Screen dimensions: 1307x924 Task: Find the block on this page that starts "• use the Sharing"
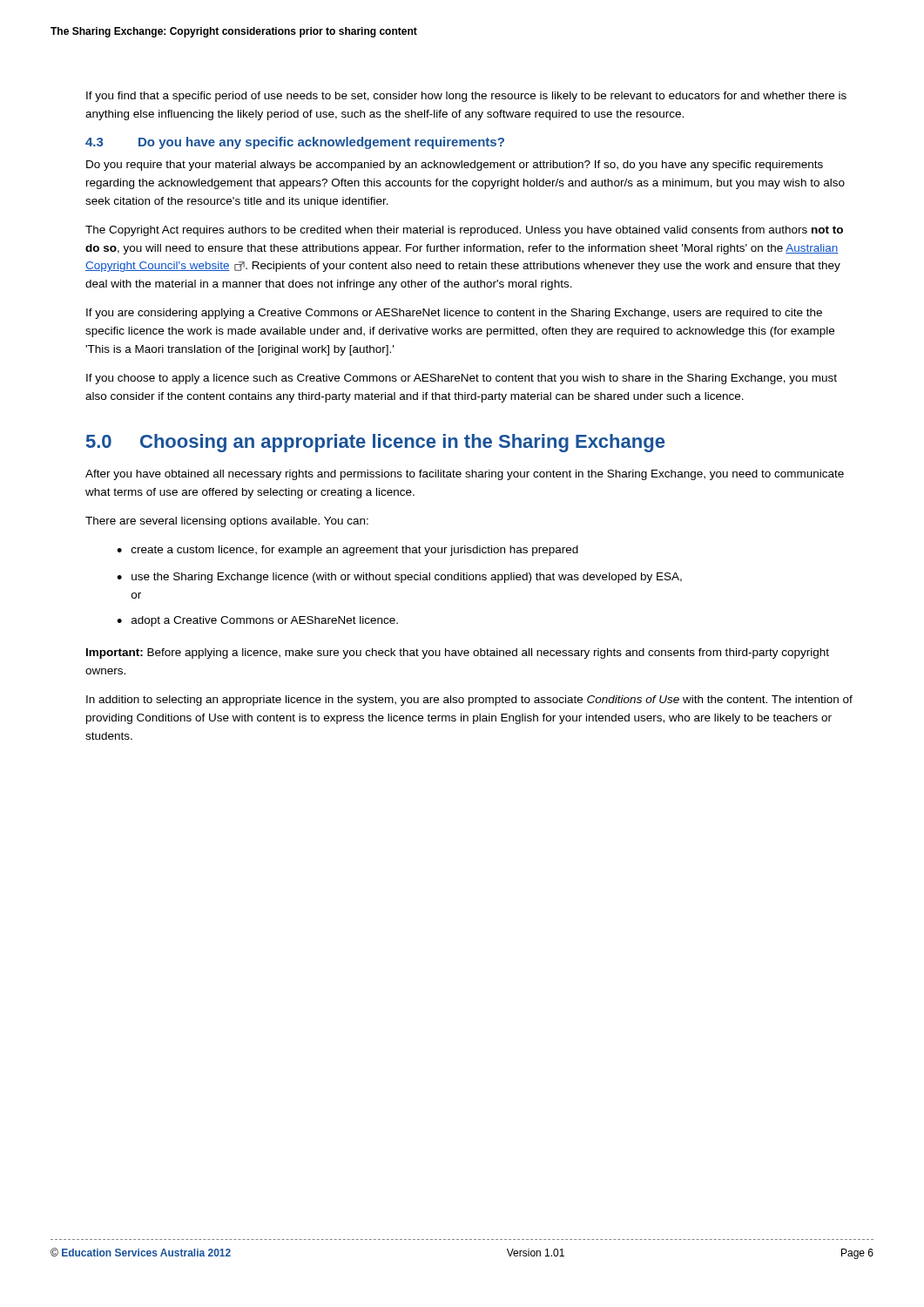coord(400,586)
